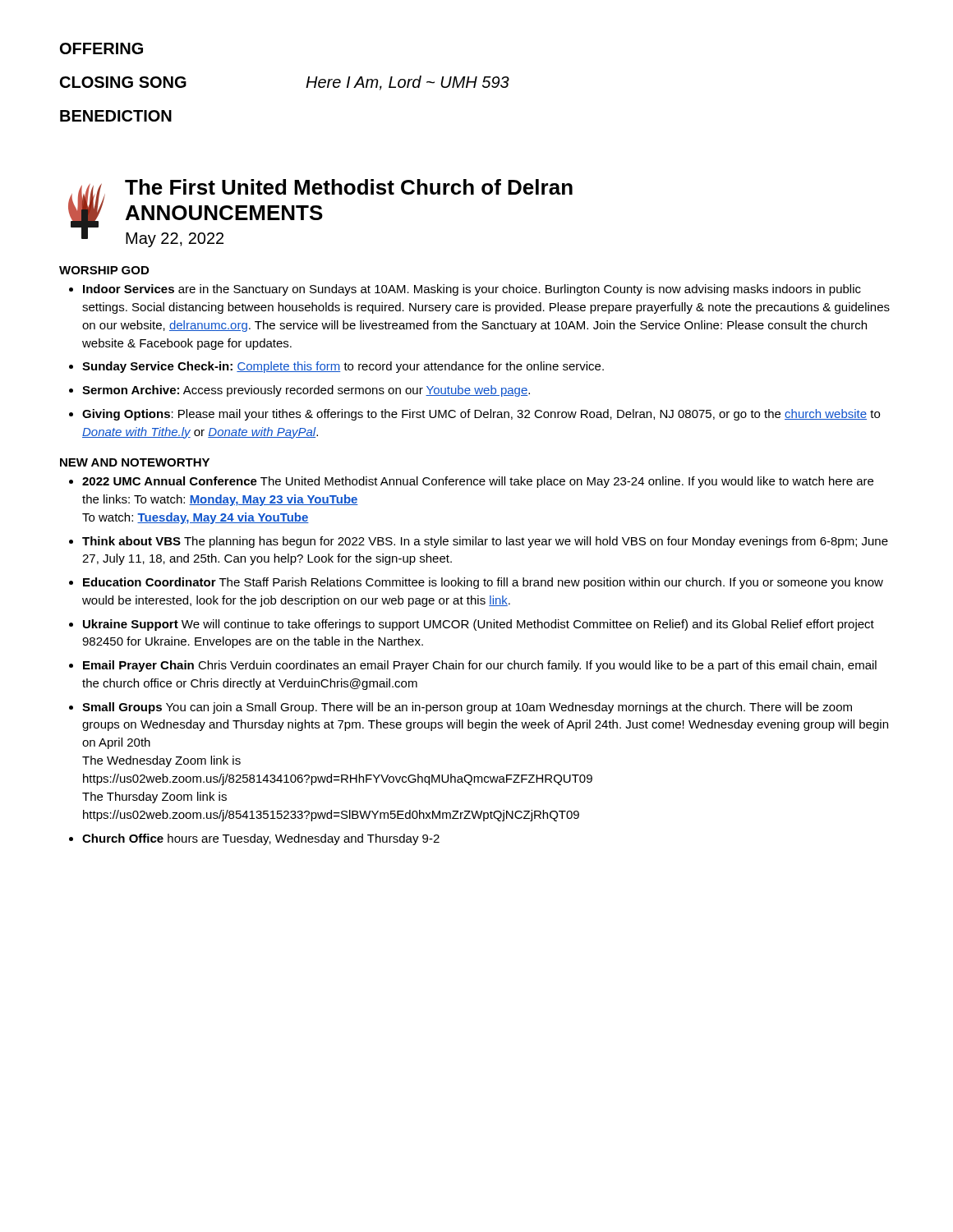The width and height of the screenshot is (953, 1232).
Task: Find the block starting "WORSHIP GOD"
Action: [104, 270]
